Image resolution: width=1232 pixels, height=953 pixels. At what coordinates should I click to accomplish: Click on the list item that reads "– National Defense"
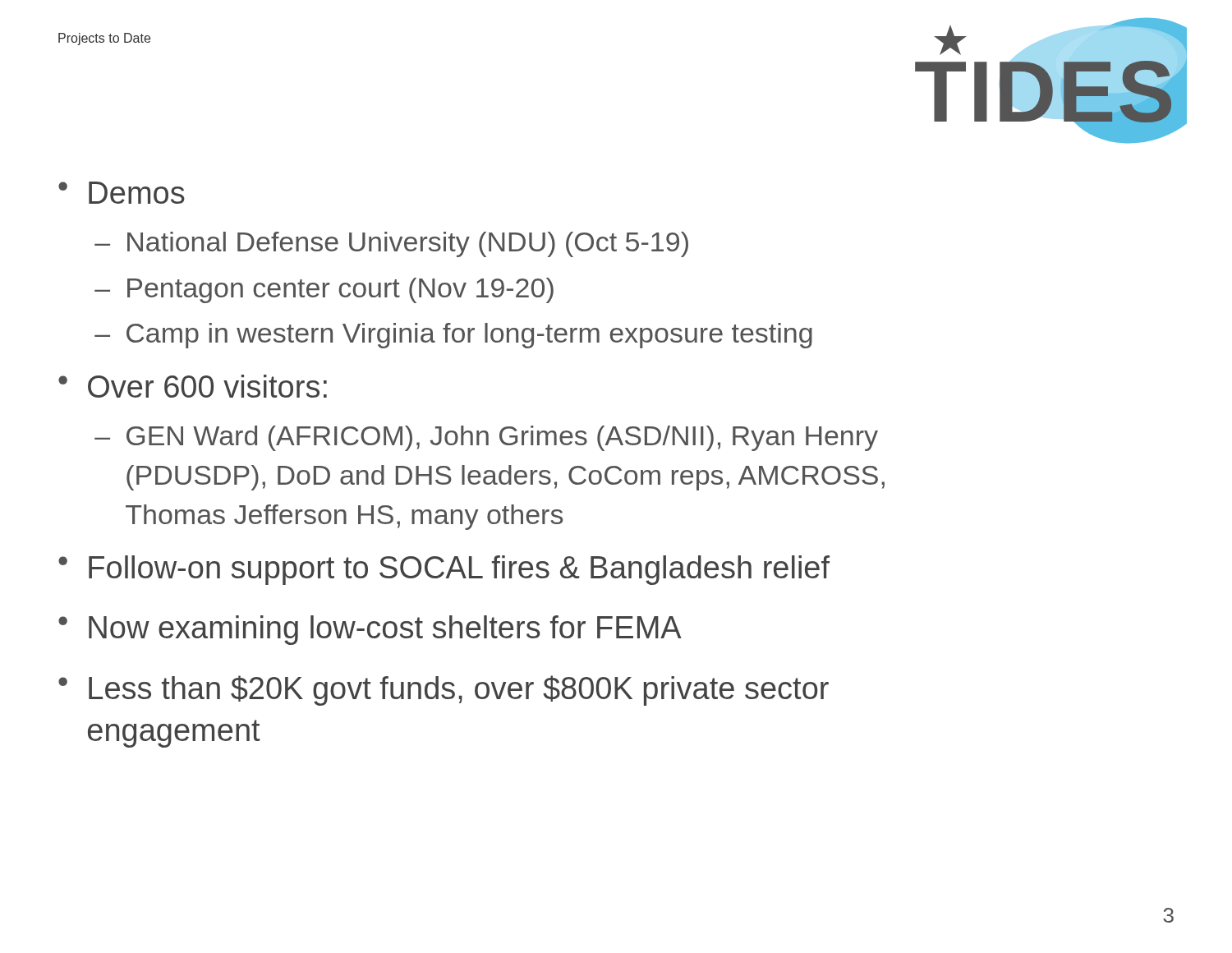[x=454, y=242]
